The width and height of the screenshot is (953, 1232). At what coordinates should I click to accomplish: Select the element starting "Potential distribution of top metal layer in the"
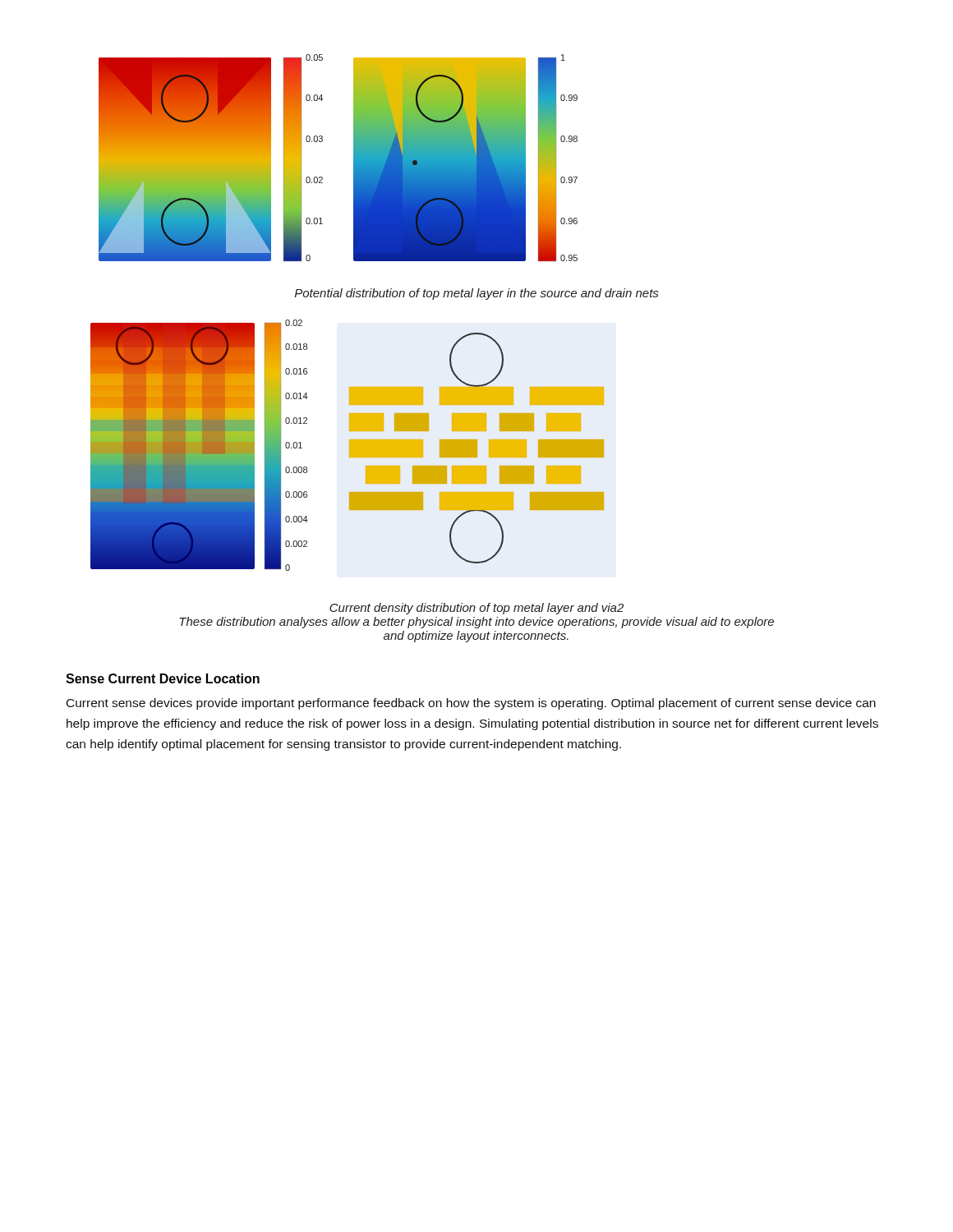pos(476,293)
